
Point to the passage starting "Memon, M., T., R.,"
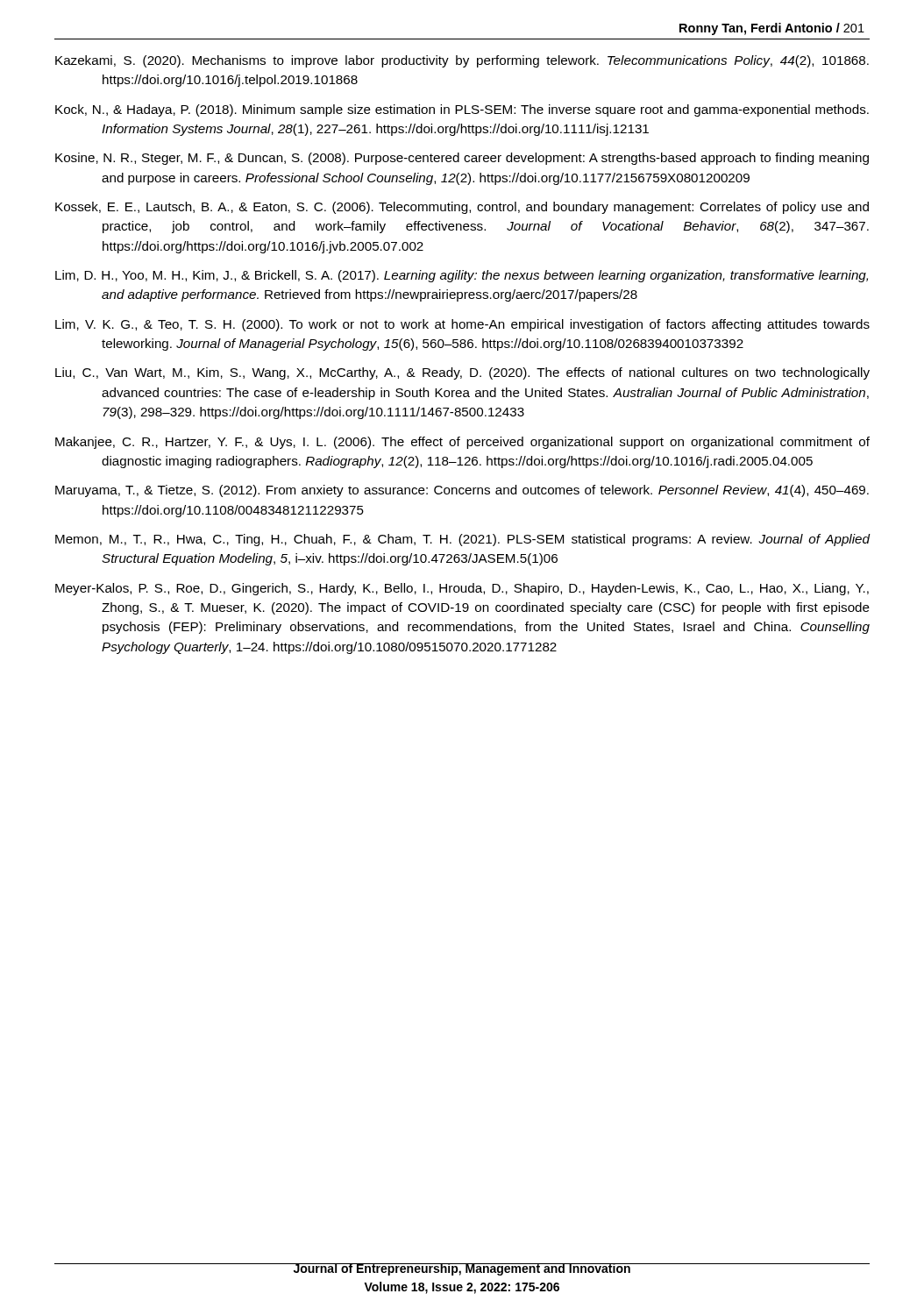pyautogui.click(x=462, y=548)
